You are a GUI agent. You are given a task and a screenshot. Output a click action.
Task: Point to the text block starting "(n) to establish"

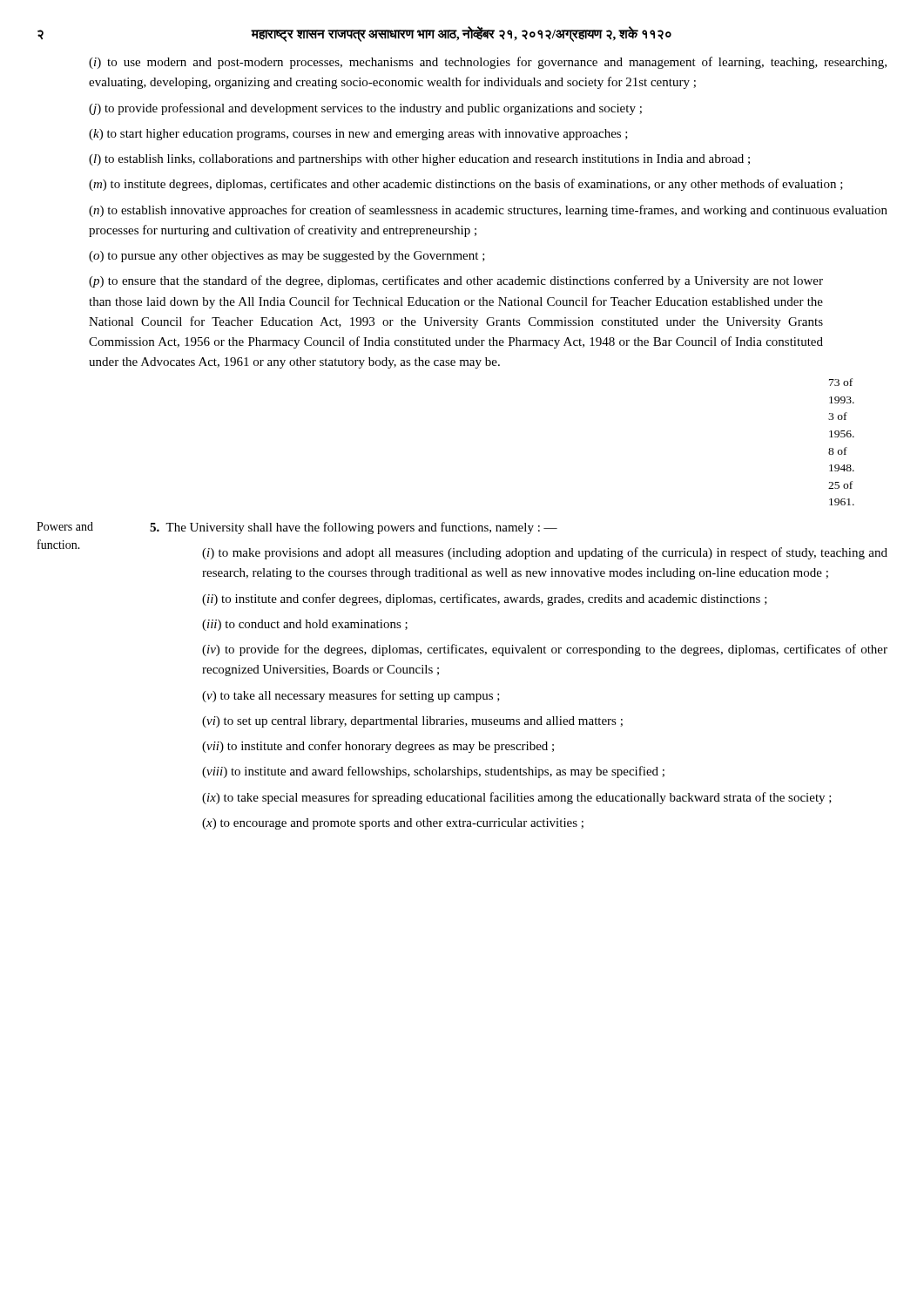[488, 220]
